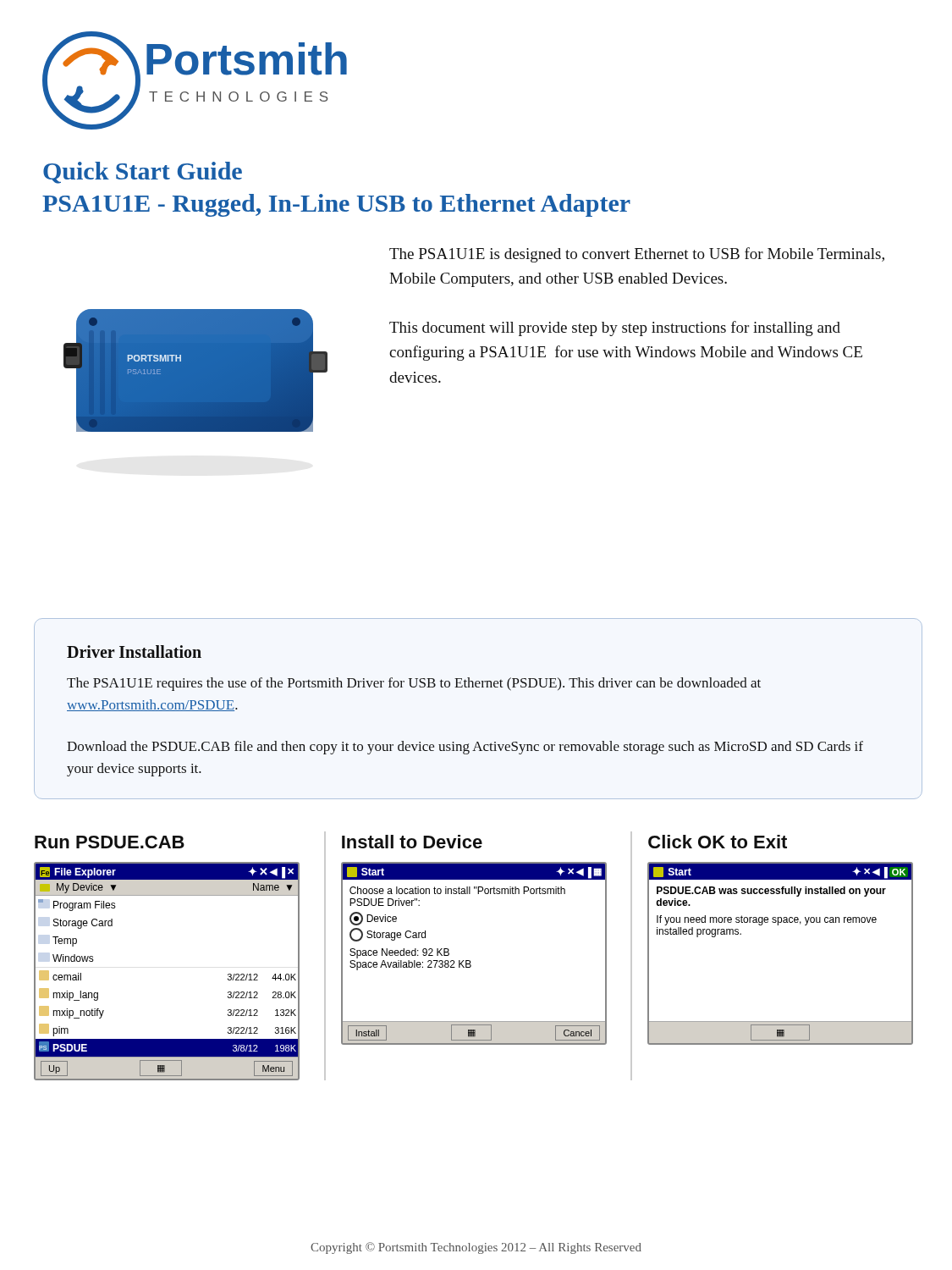Viewport: 952px width, 1270px height.
Task: Locate the passage starting "Install to Device"
Action: tap(412, 842)
